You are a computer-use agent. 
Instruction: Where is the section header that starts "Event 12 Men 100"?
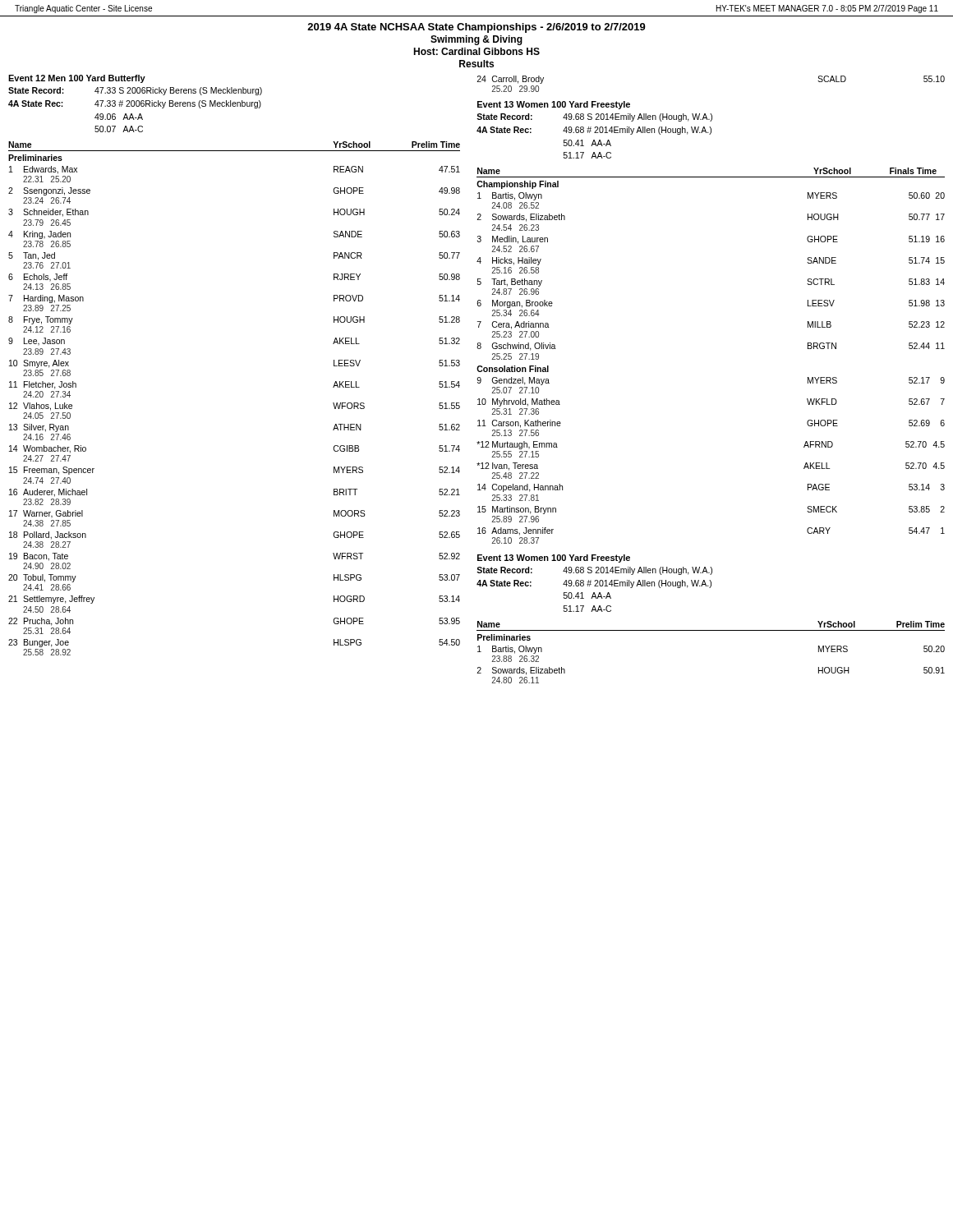(x=77, y=78)
